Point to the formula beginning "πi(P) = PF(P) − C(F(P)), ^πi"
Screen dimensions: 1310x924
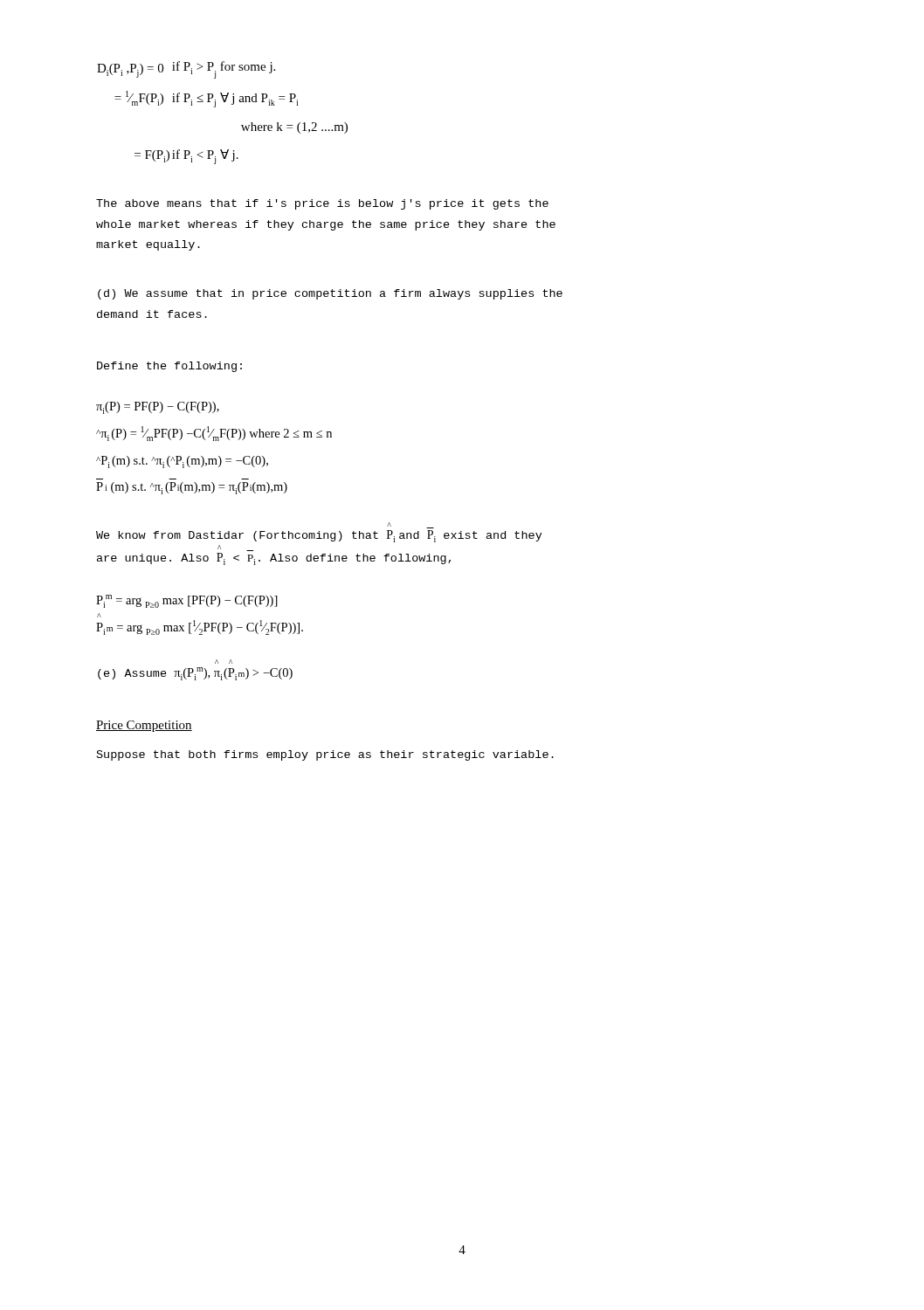point(158,408)
